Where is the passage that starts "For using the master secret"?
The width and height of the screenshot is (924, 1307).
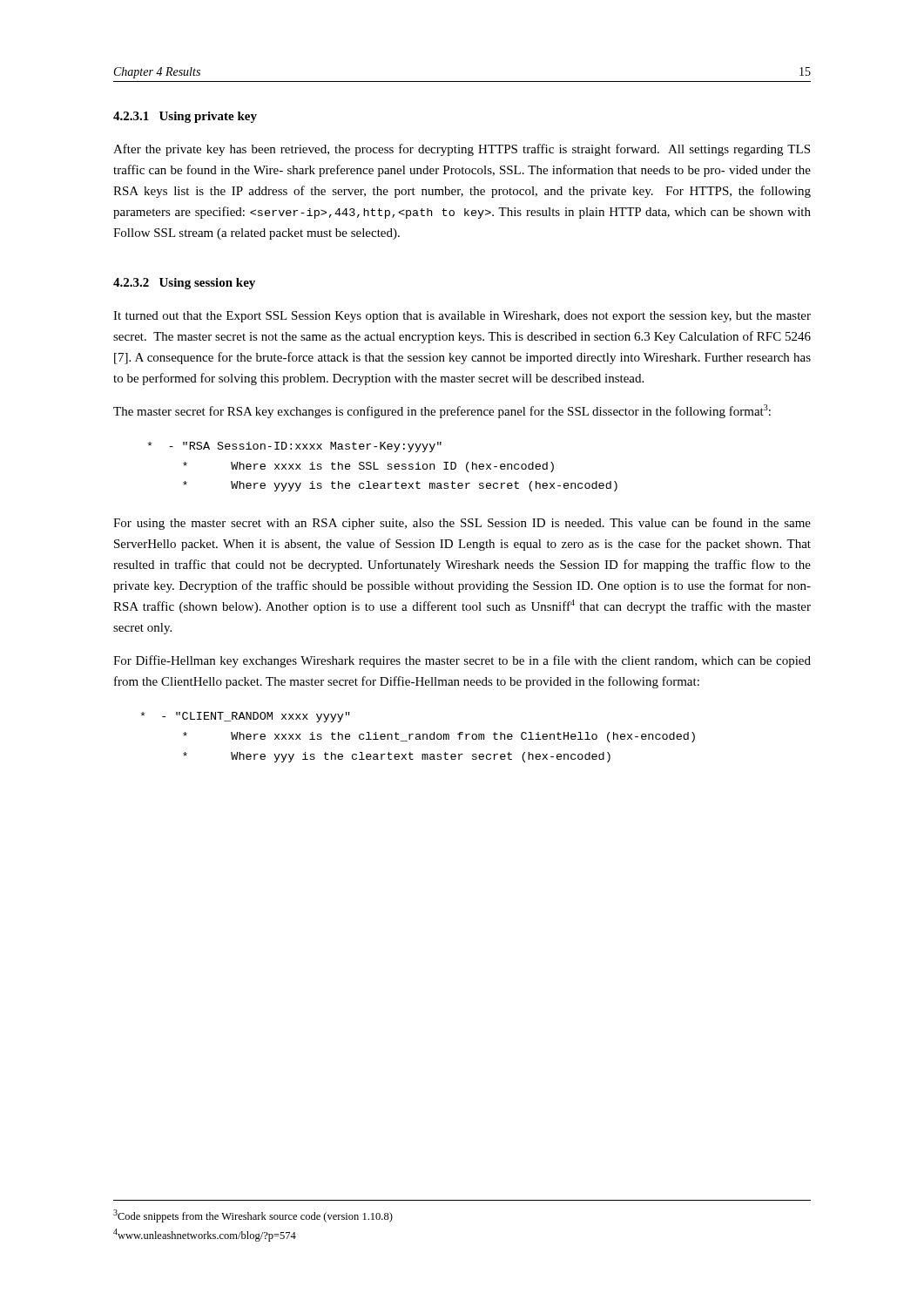pyautogui.click(x=462, y=575)
